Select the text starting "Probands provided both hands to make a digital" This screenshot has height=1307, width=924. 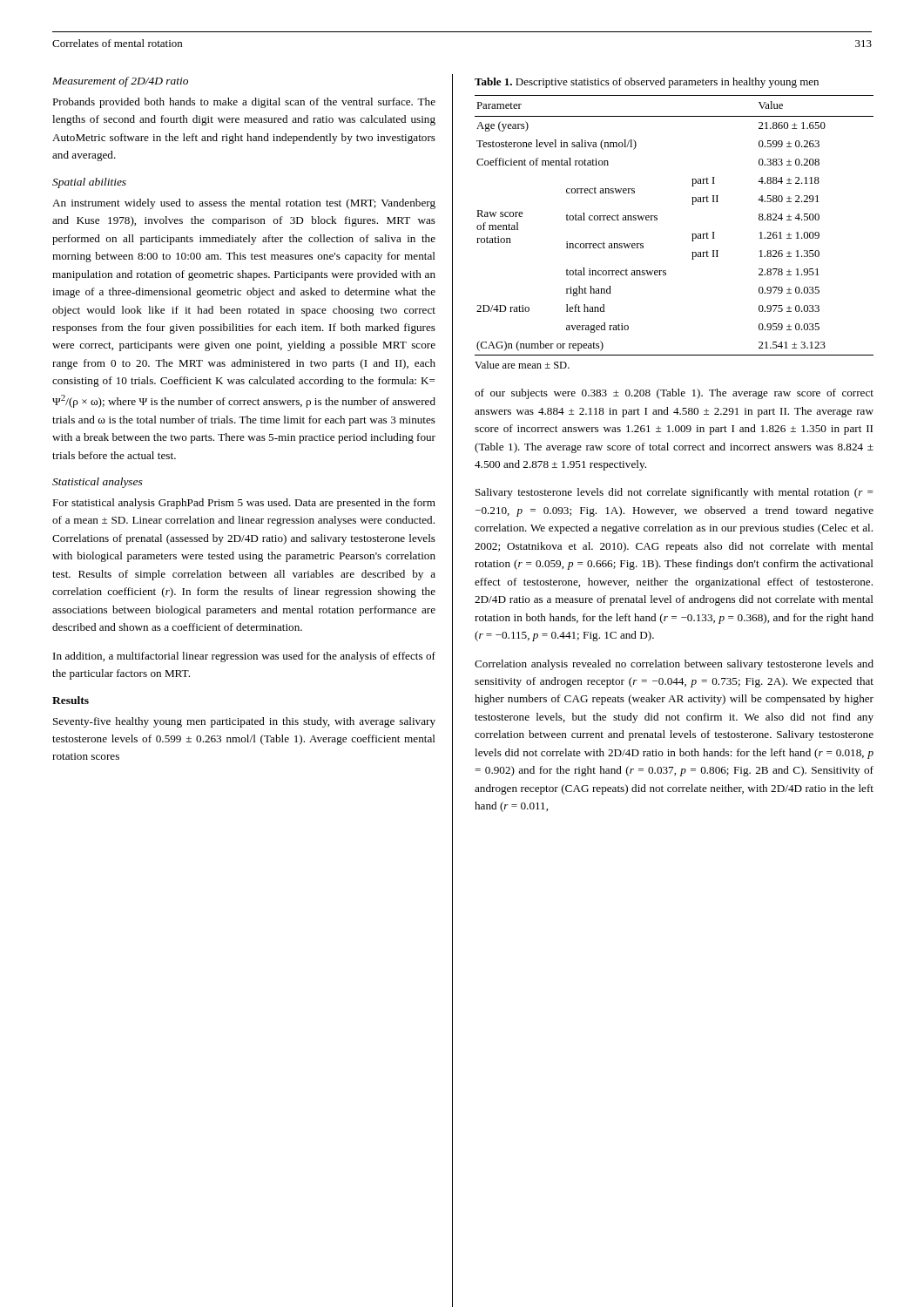coord(244,128)
